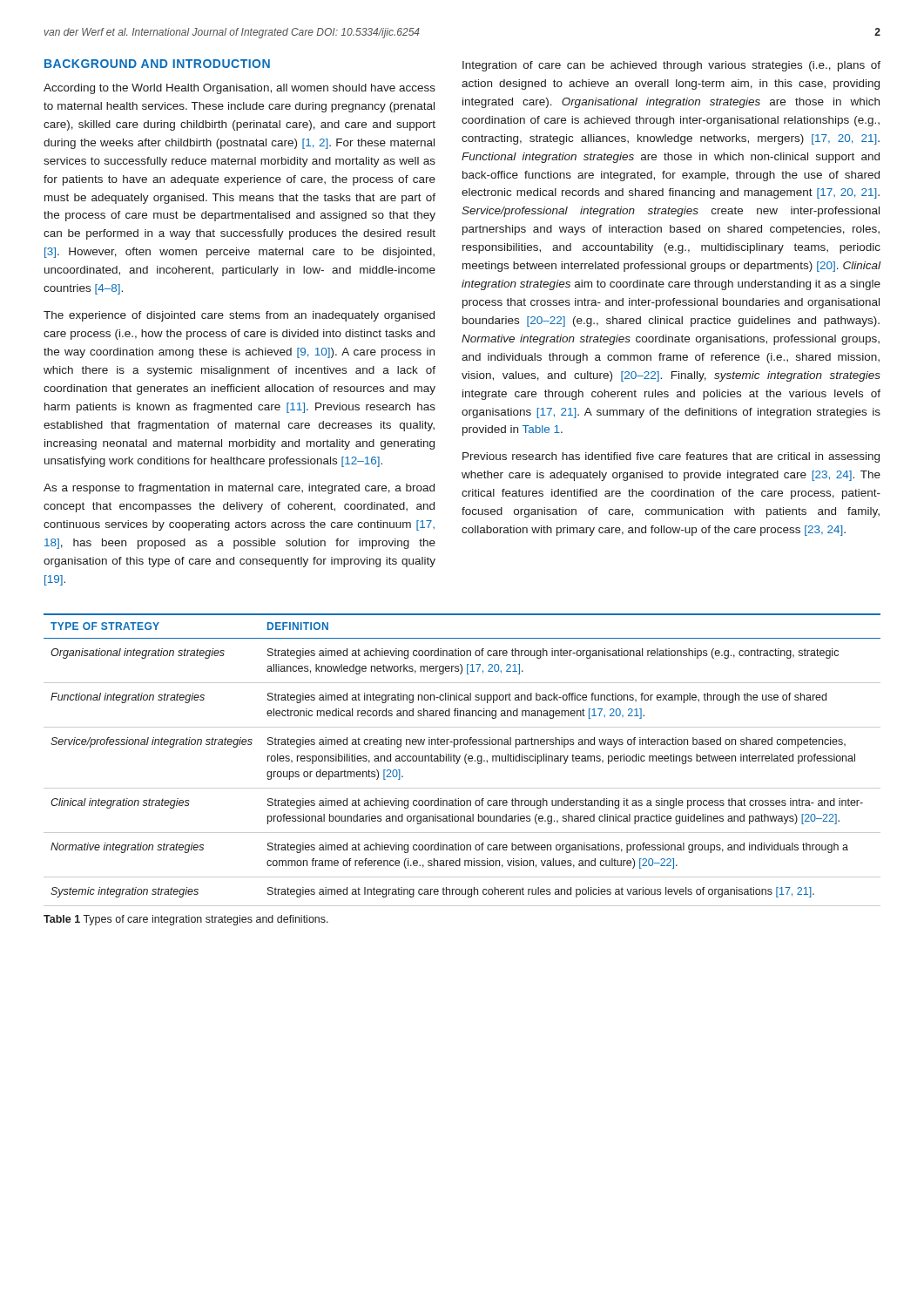Find the passage starting "As a response to"
This screenshot has height=1307, width=924.
(240, 534)
